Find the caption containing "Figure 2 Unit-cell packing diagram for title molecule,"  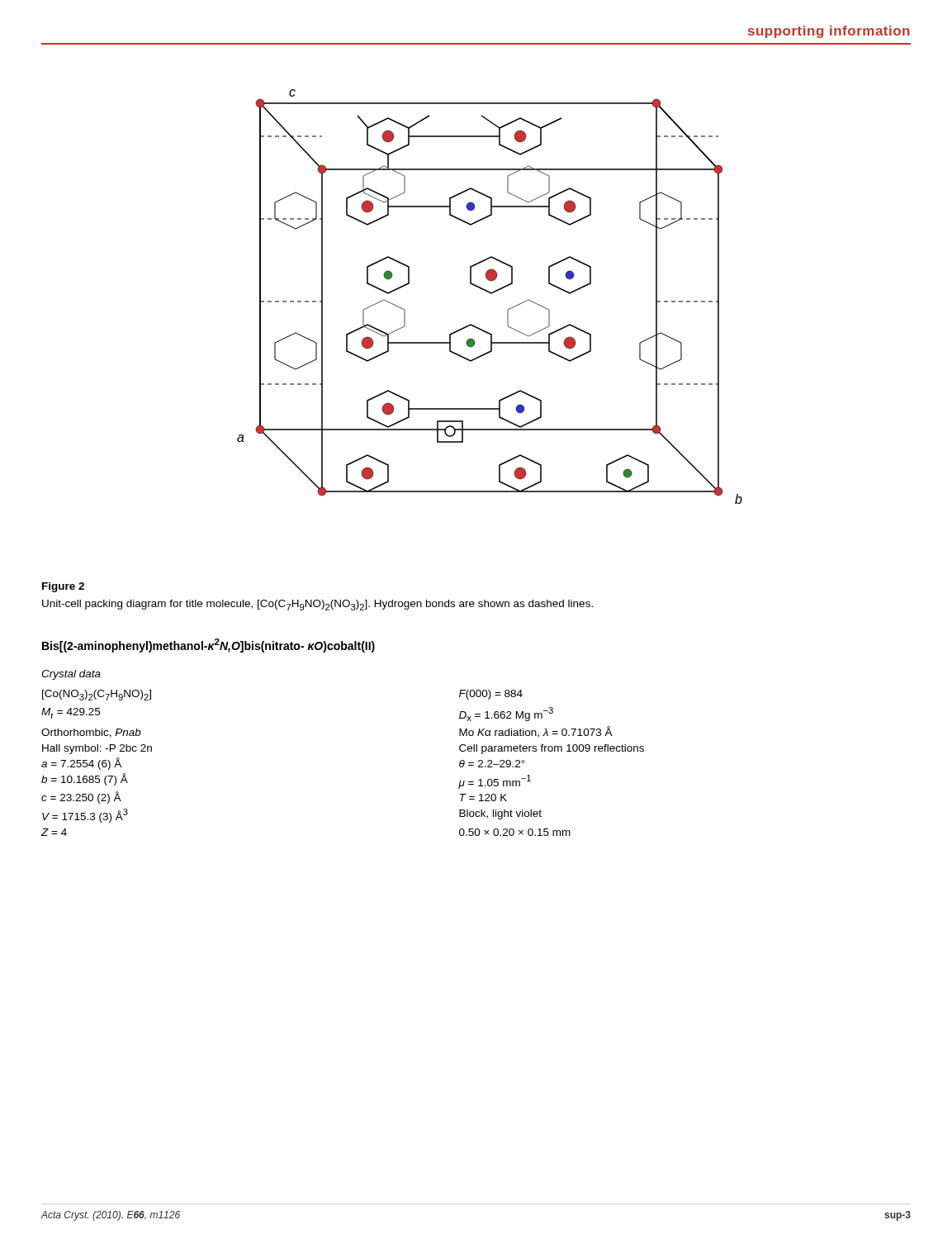click(318, 596)
